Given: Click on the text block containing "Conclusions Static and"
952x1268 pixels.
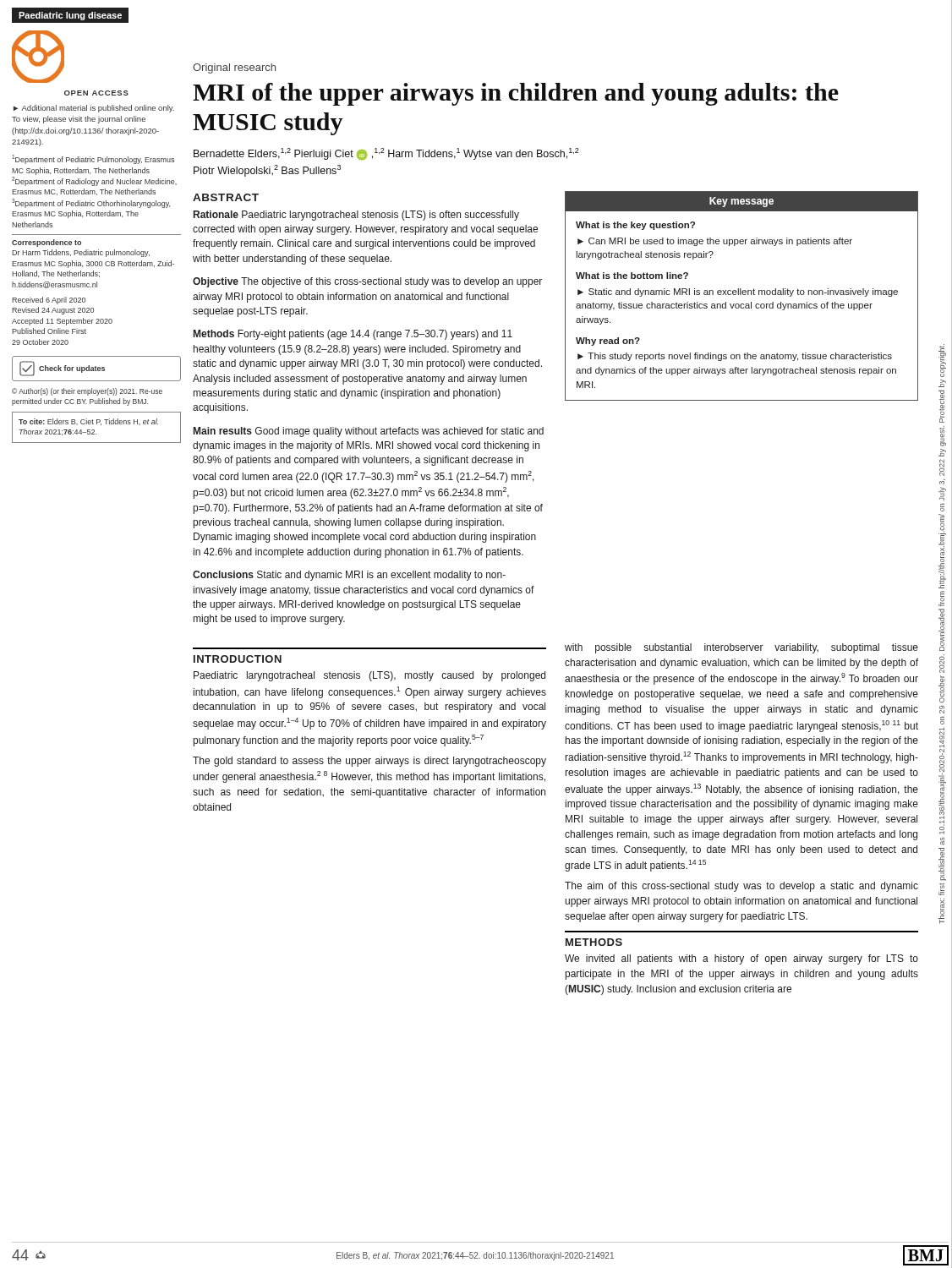Looking at the screenshot, I should [363, 597].
